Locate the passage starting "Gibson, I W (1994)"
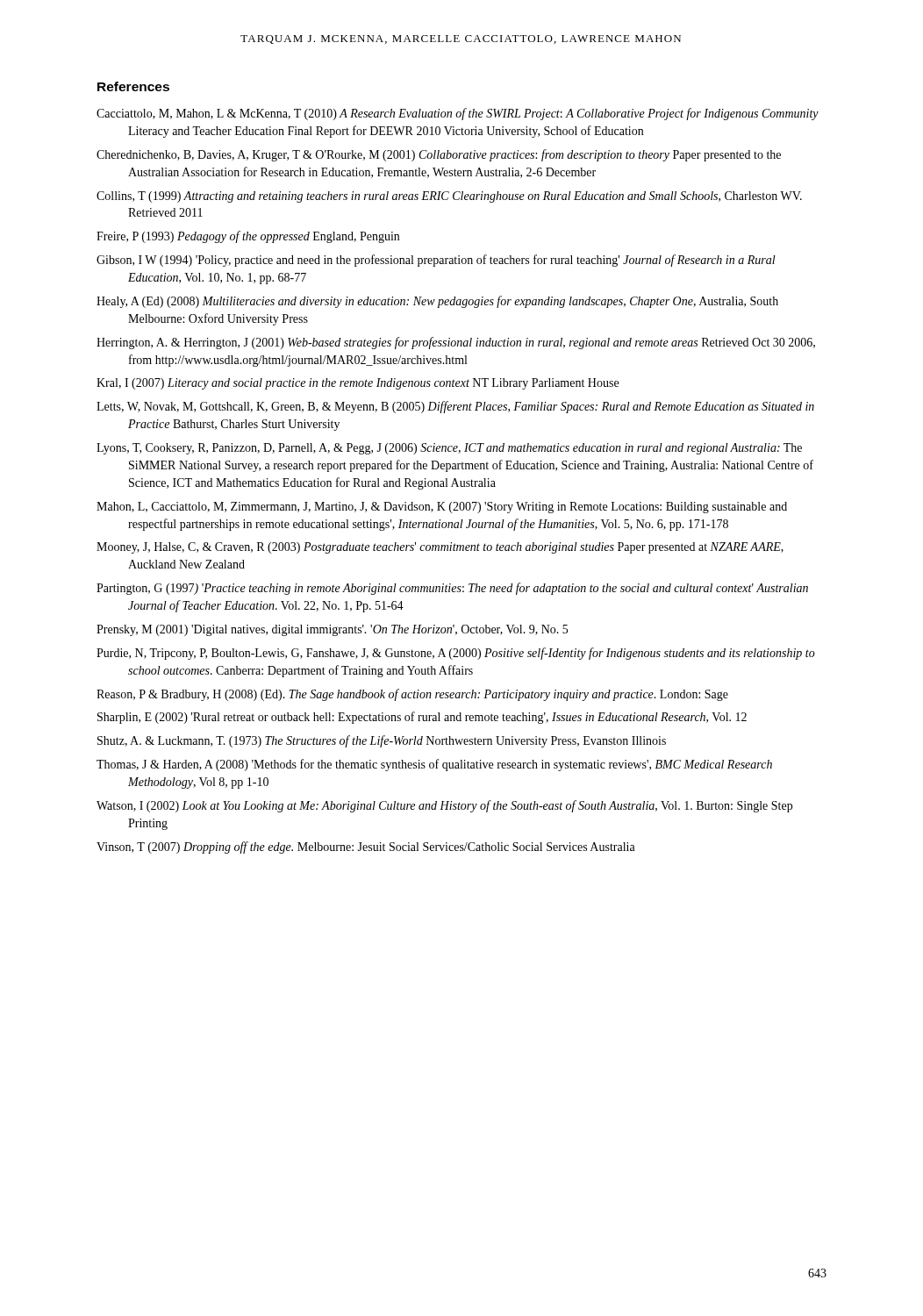 point(436,269)
